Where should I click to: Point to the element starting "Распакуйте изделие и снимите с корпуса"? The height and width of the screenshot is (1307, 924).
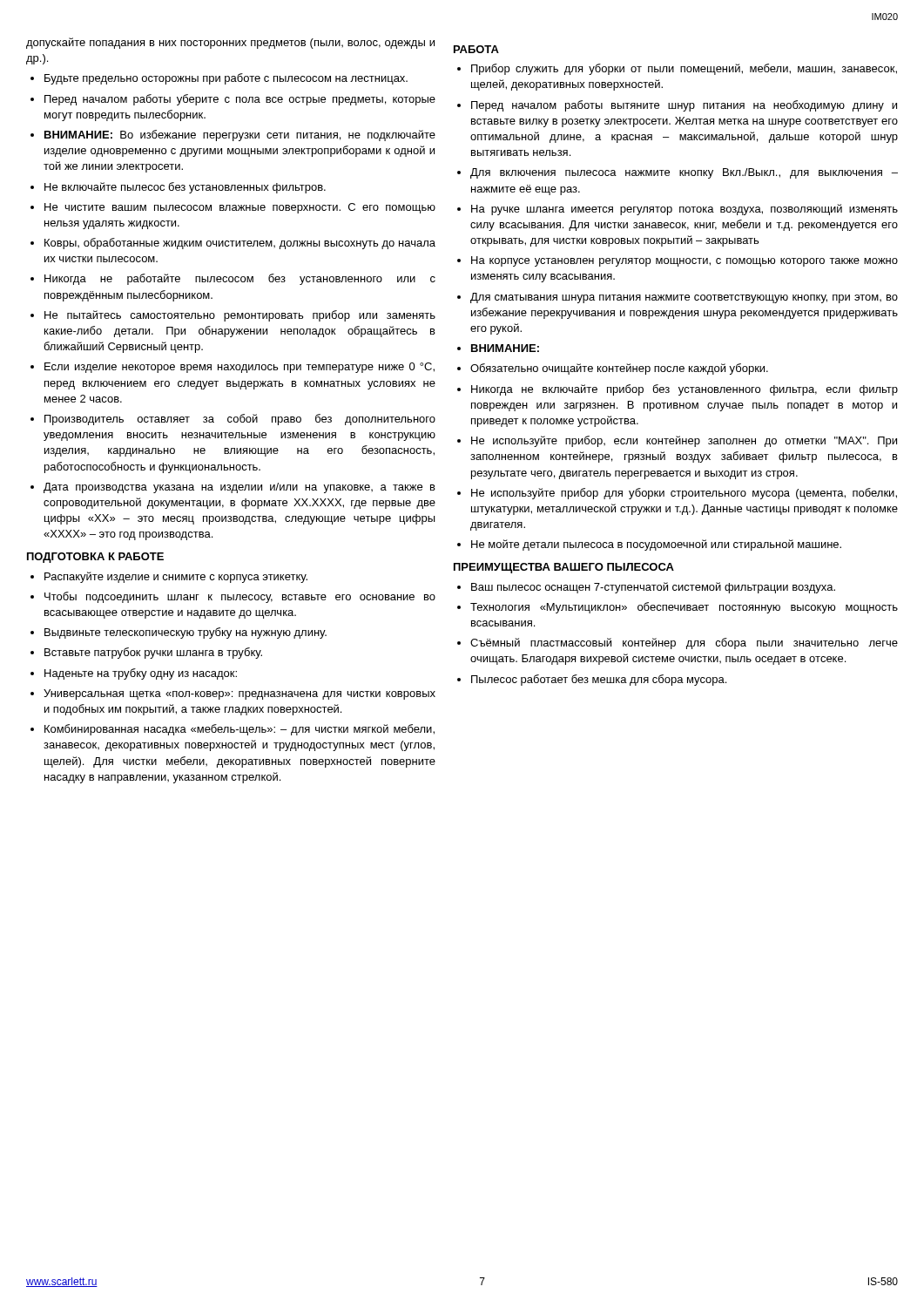tap(176, 576)
